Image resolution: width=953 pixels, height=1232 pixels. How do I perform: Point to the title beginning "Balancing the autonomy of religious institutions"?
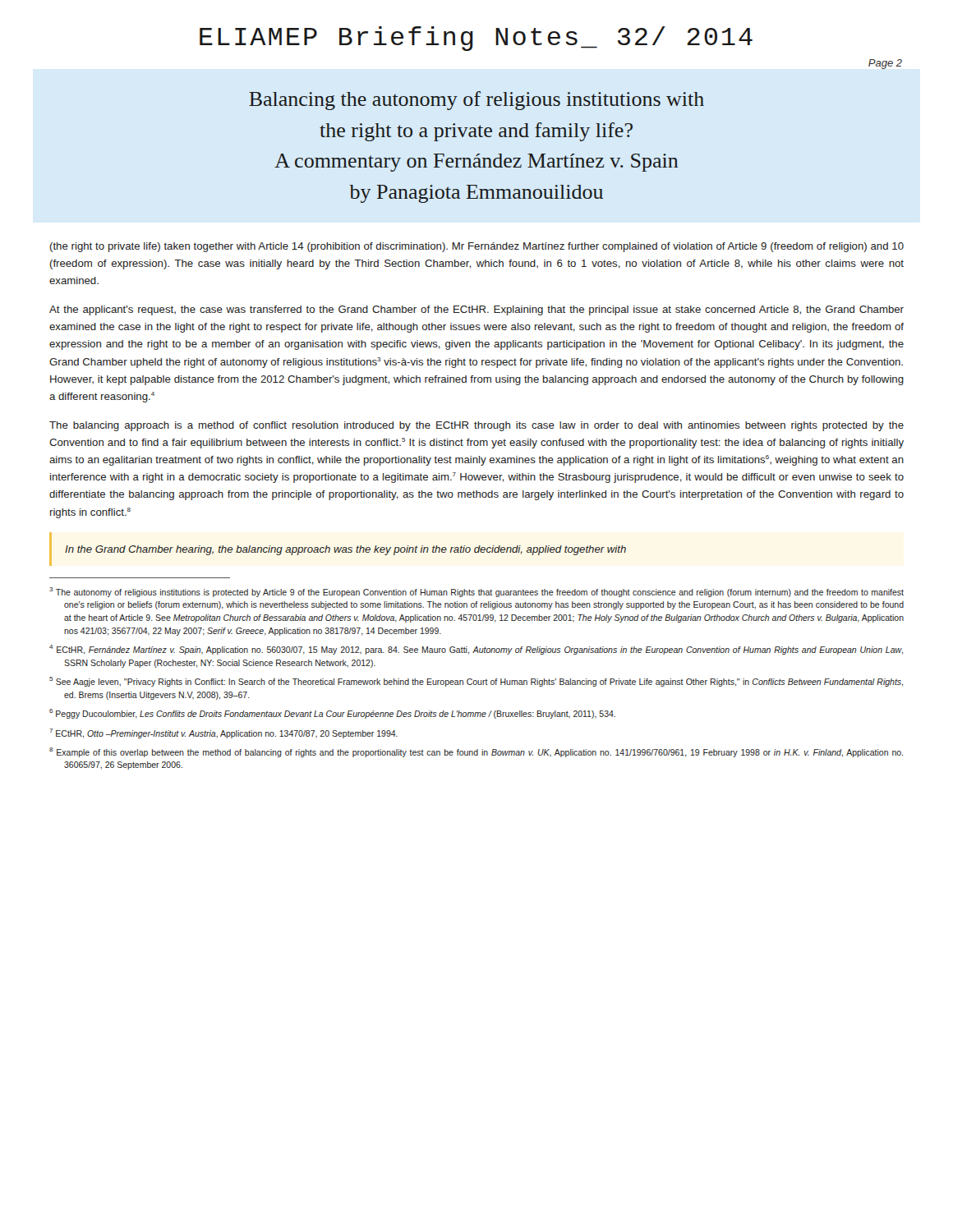click(476, 146)
